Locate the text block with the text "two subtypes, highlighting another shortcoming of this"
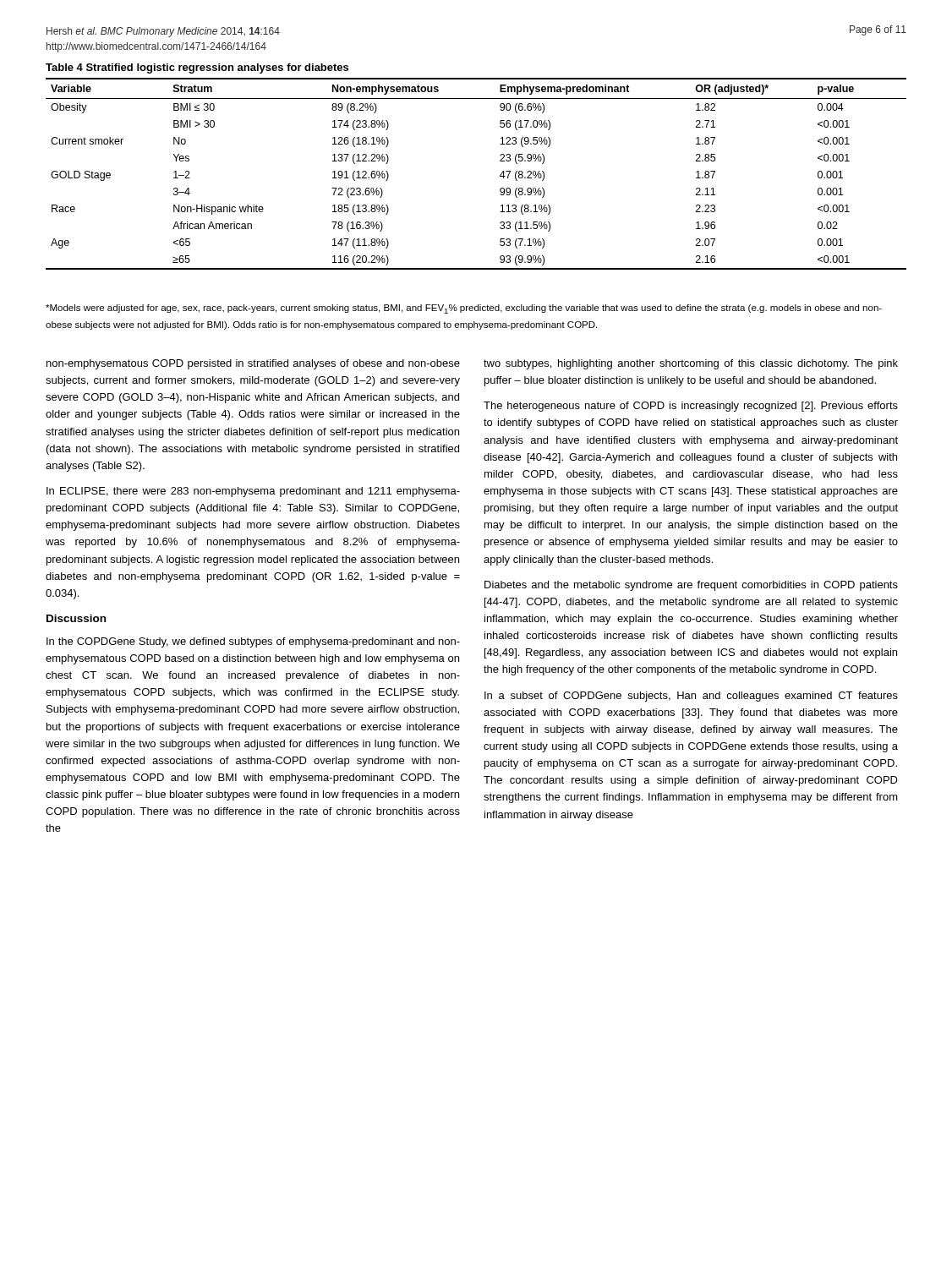Image resolution: width=952 pixels, height=1268 pixels. (691, 372)
